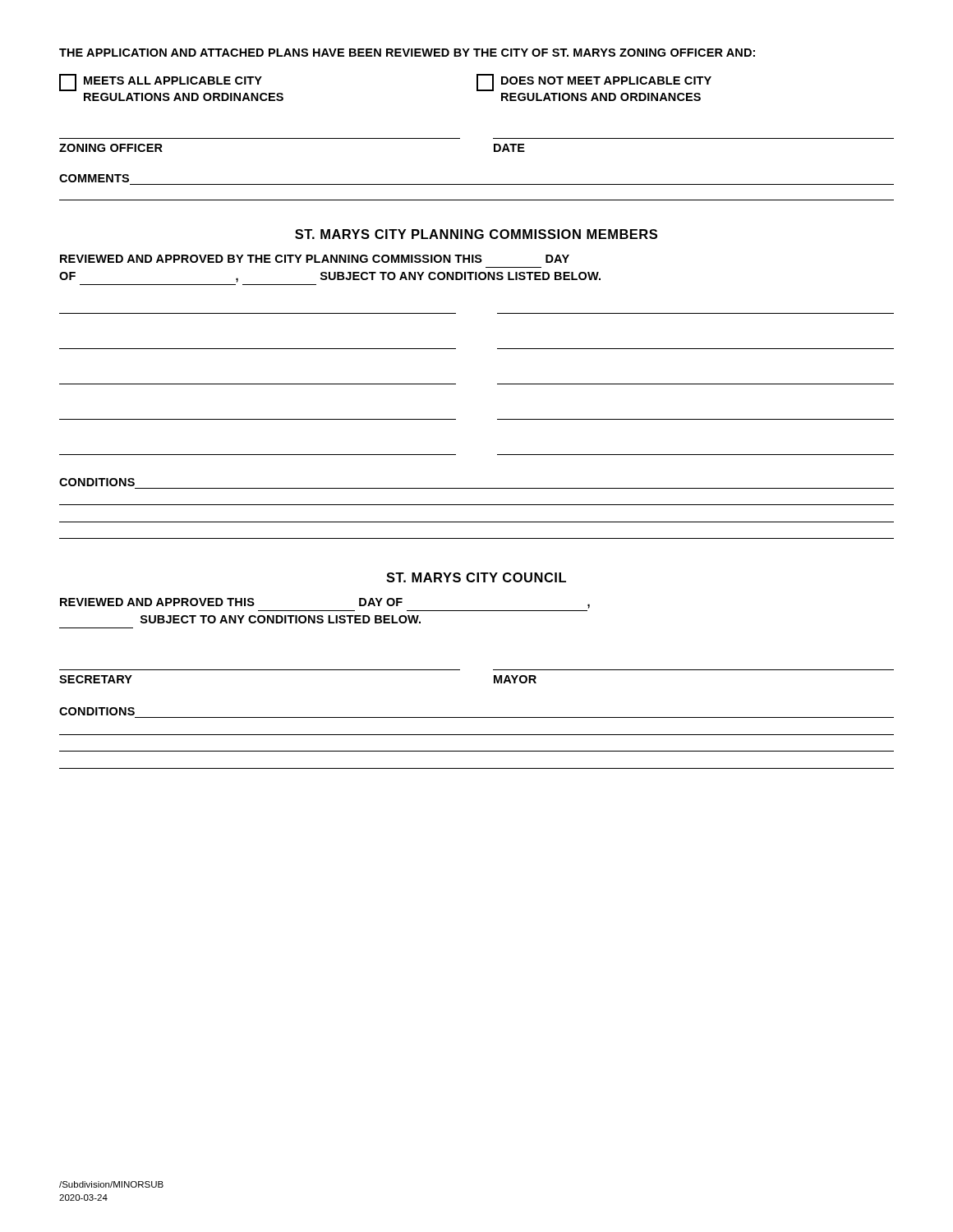This screenshot has height=1232, width=953.
Task: Select the passage starting "THE APPLICATION AND ATTACHED"
Action: (408, 53)
